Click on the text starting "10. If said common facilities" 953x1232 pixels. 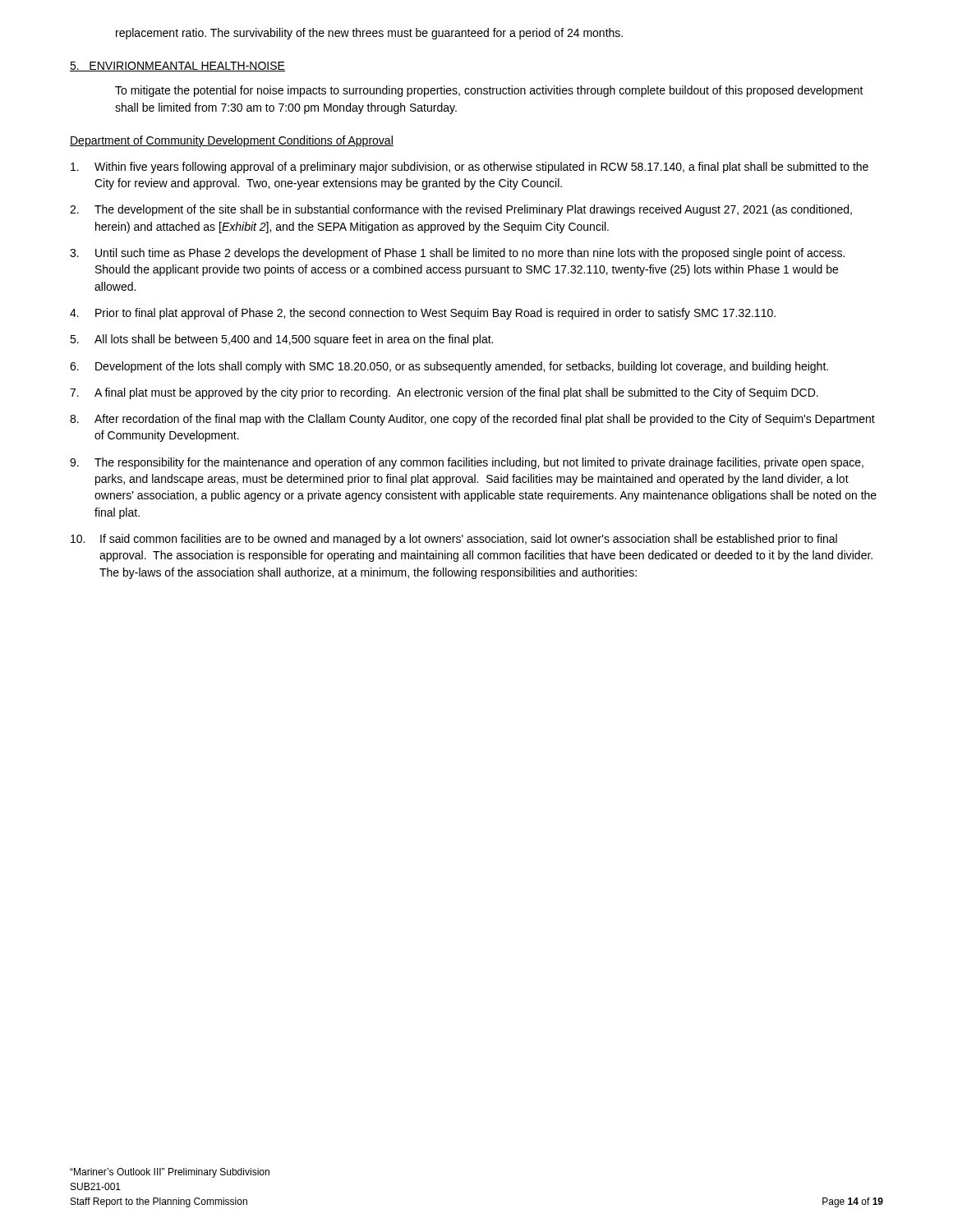[x=476, y=556]
